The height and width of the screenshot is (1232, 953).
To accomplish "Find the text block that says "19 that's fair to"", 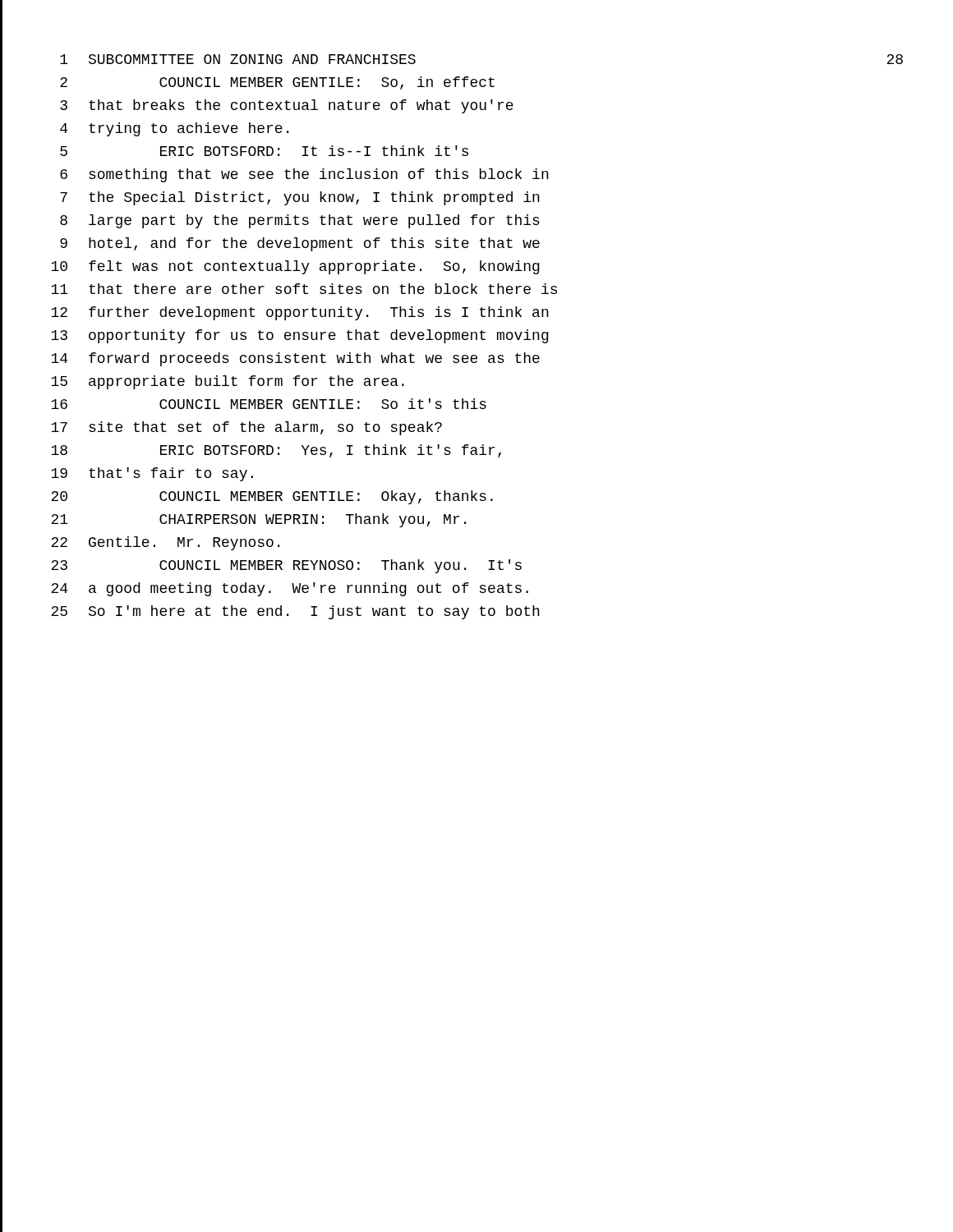I will (x=152, y=474).
